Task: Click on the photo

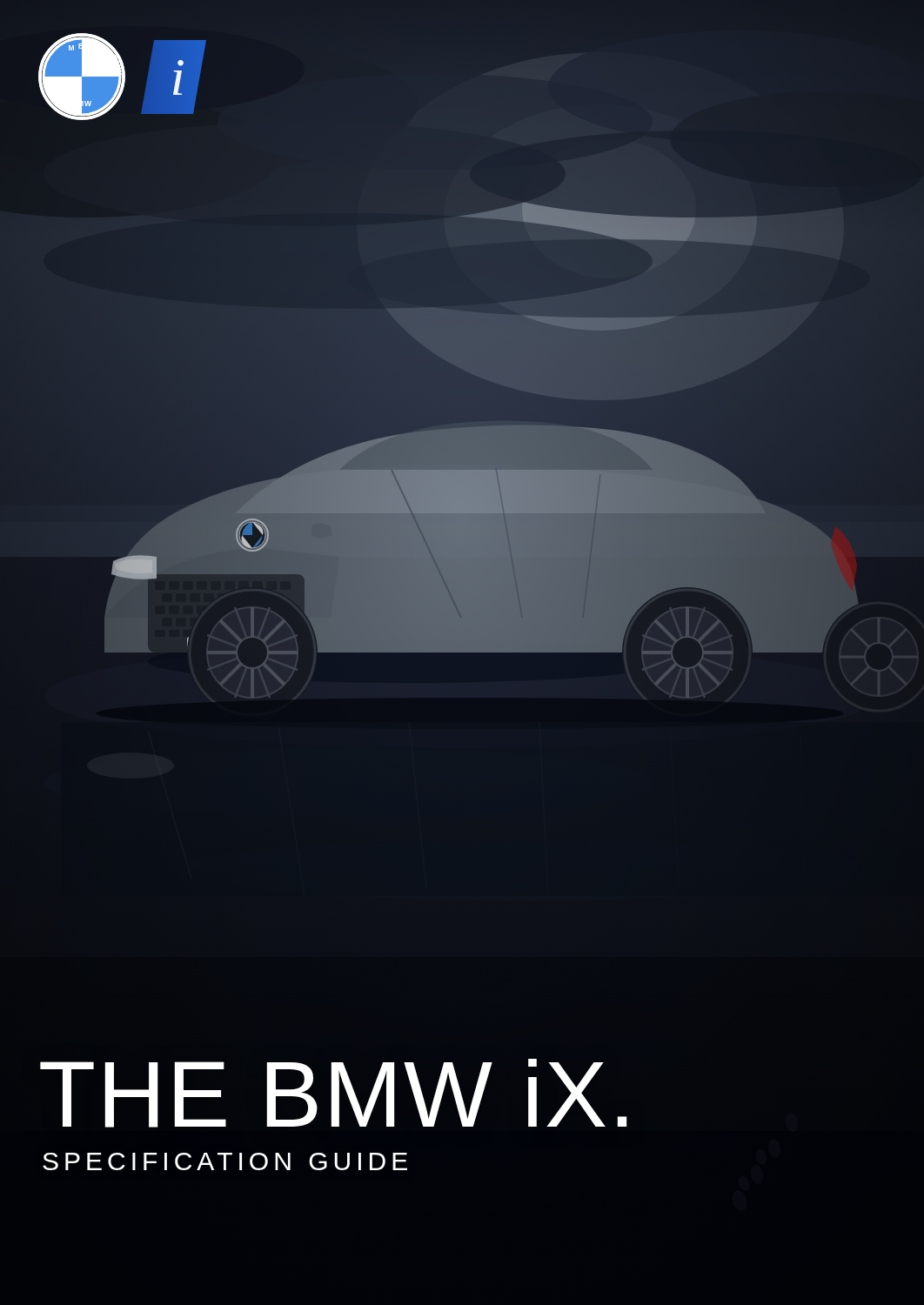Action: [x=462, y=652]
